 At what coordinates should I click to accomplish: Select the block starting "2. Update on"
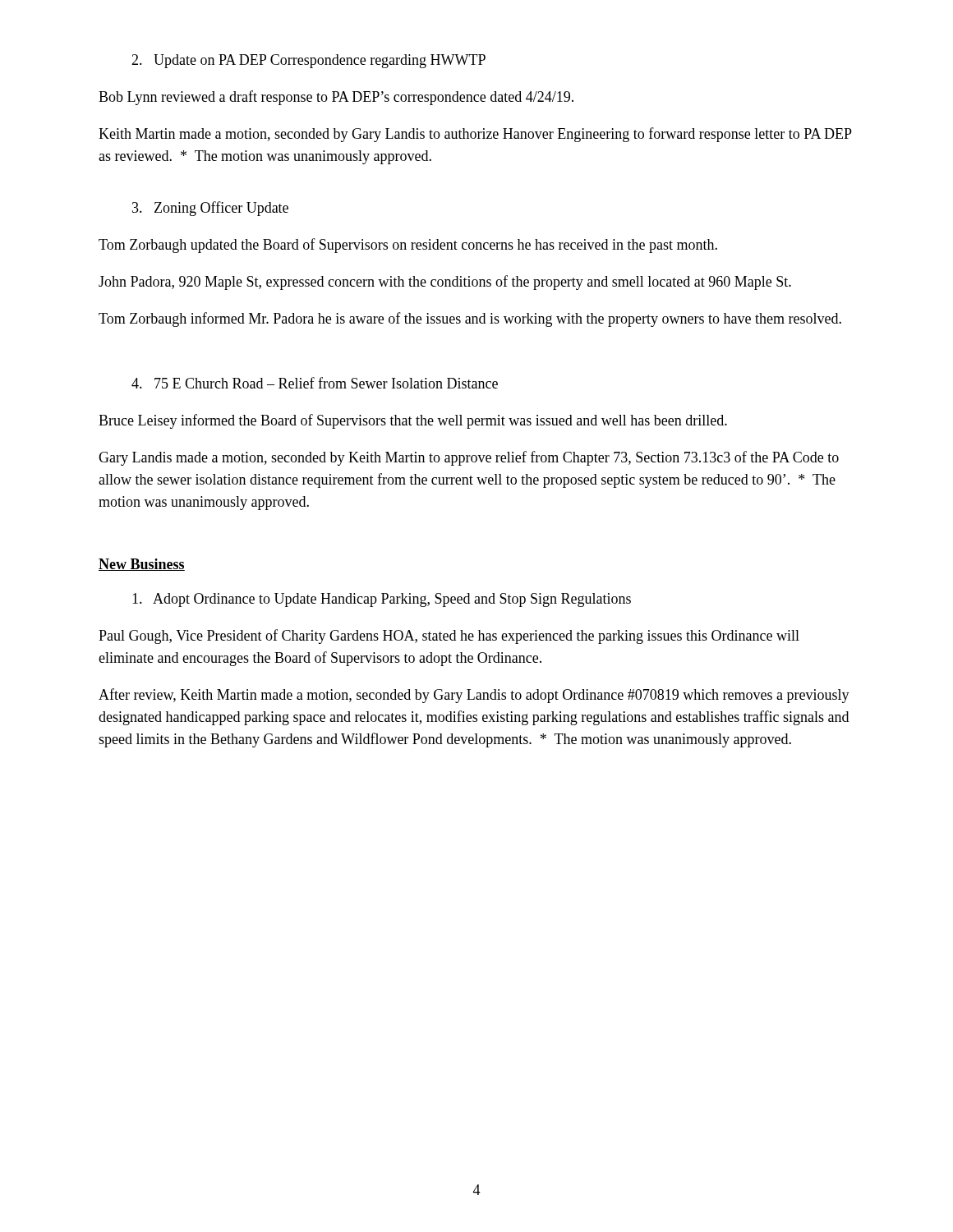click(309, 60)
